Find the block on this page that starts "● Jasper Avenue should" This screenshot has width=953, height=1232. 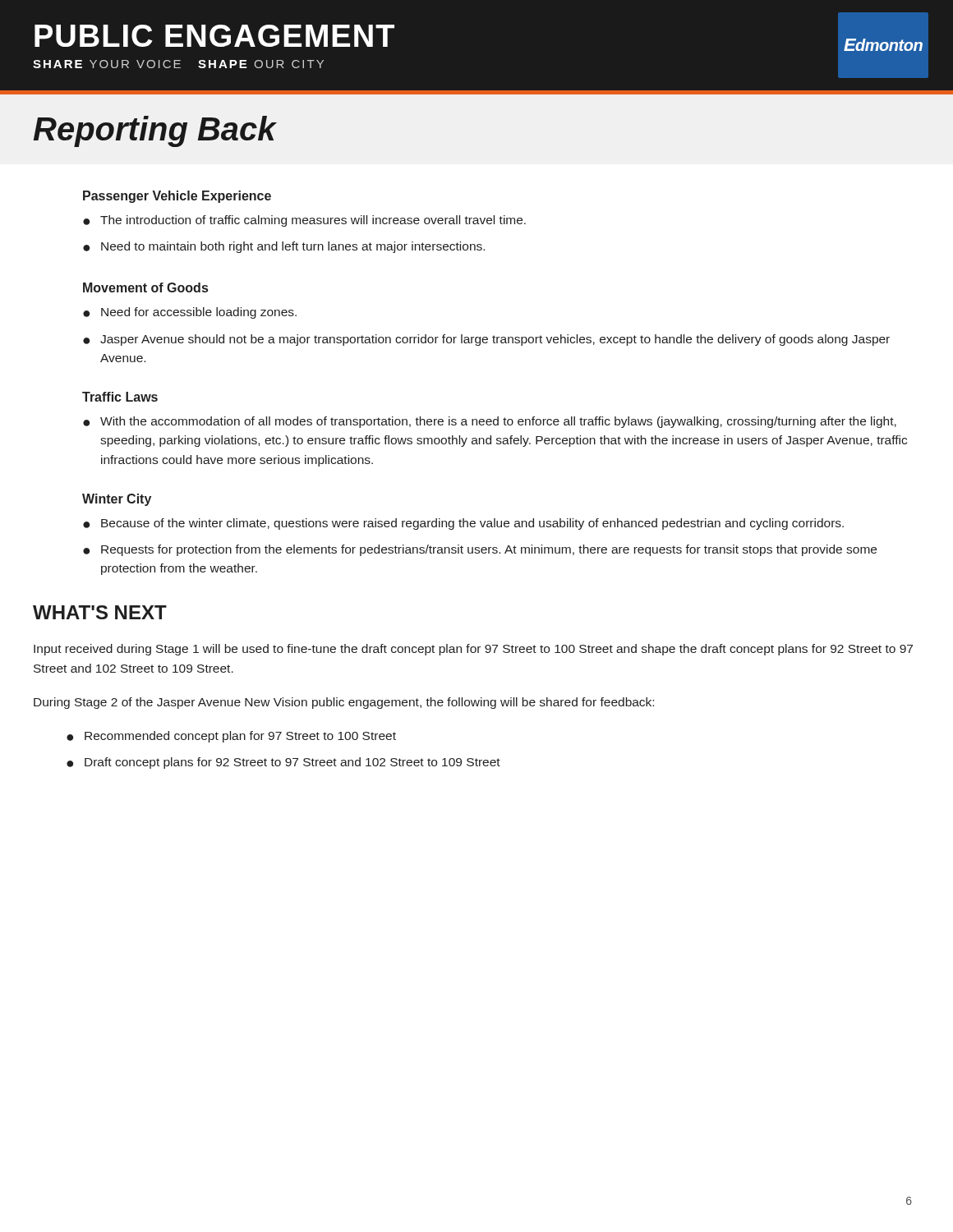pos(501,348)
